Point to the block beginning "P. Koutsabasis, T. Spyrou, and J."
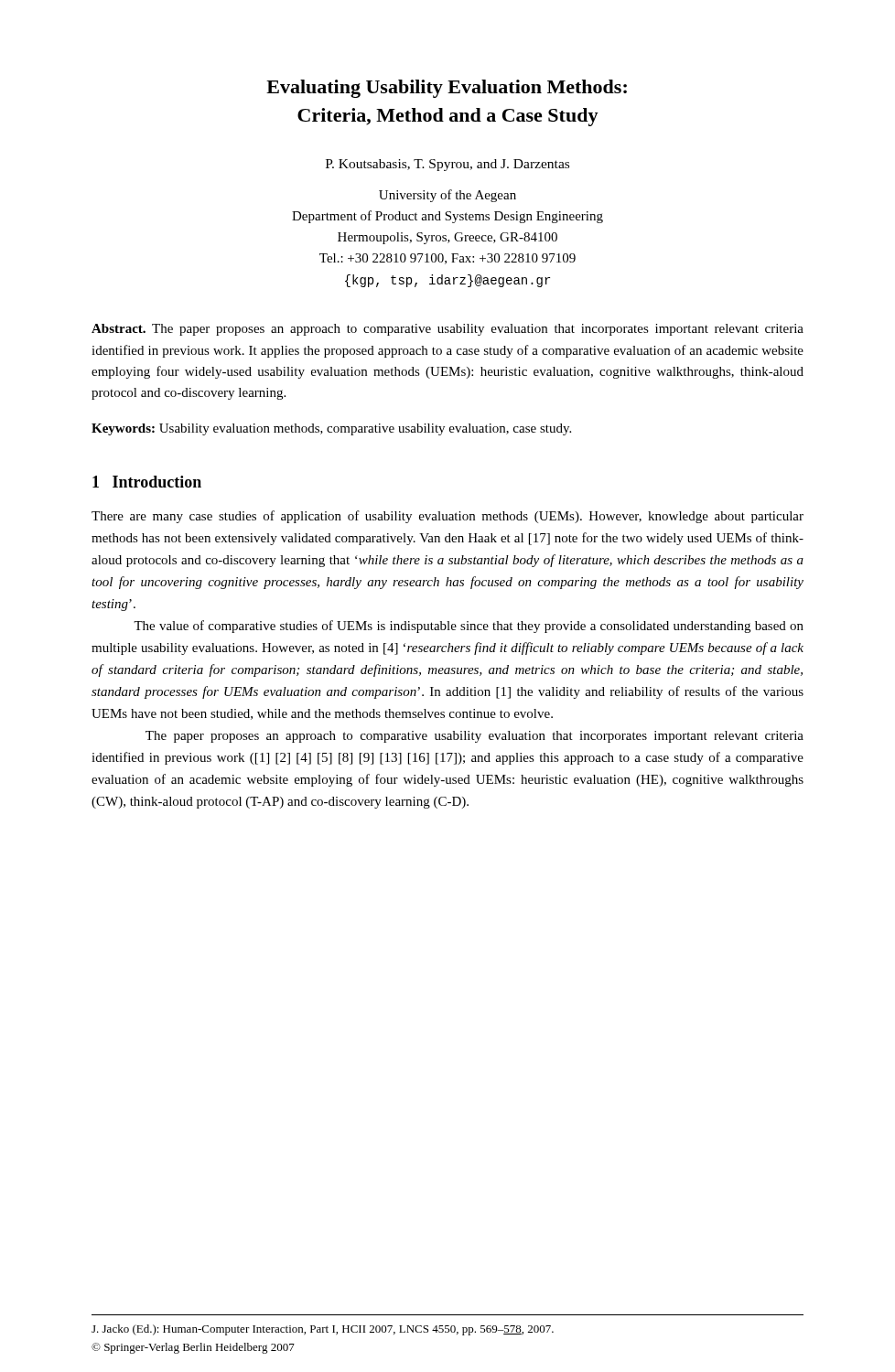The width and height of the screenshot is (895, 1372). [x=448, y=163]
